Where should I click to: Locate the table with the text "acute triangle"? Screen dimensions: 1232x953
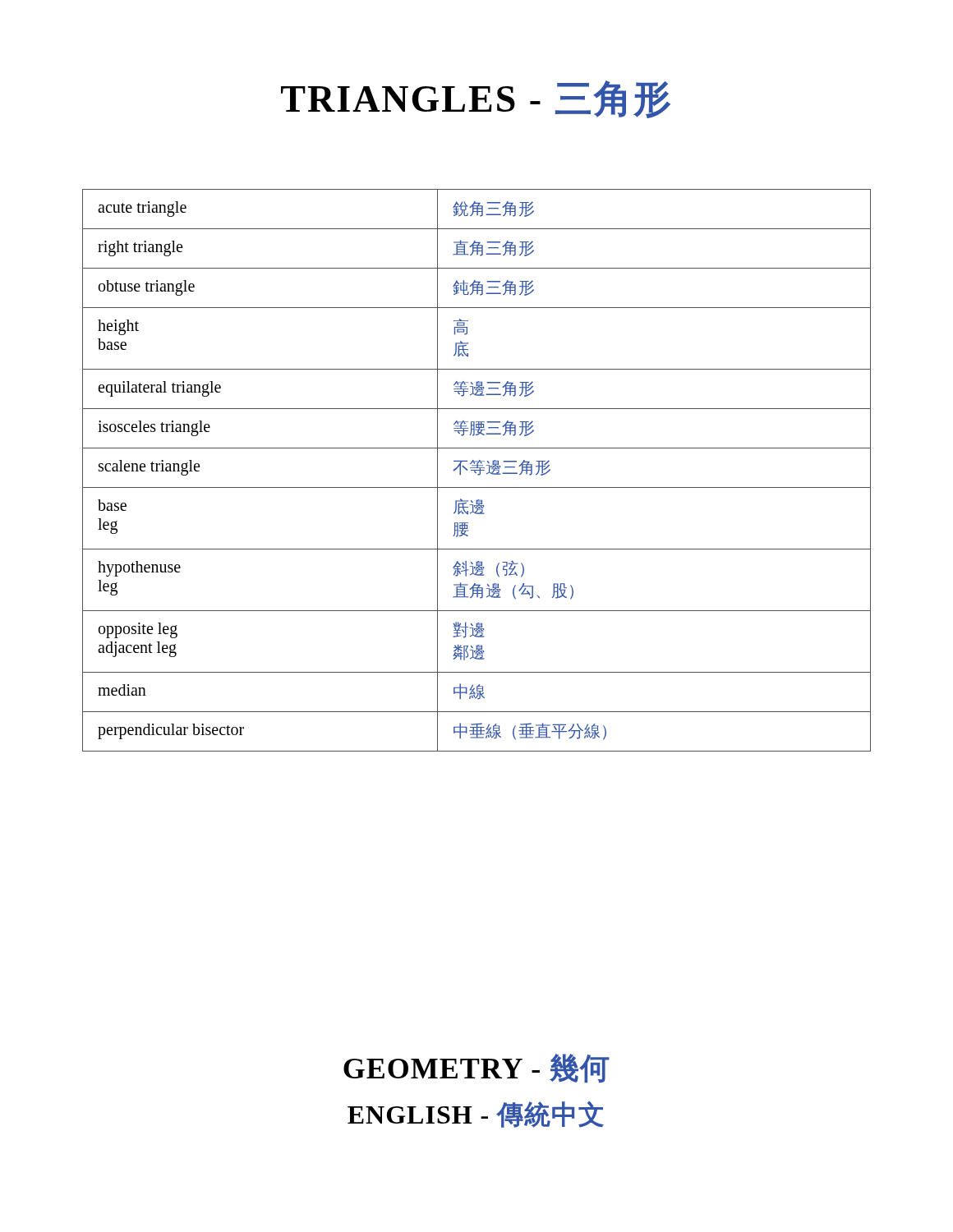[x=476, y=470]
